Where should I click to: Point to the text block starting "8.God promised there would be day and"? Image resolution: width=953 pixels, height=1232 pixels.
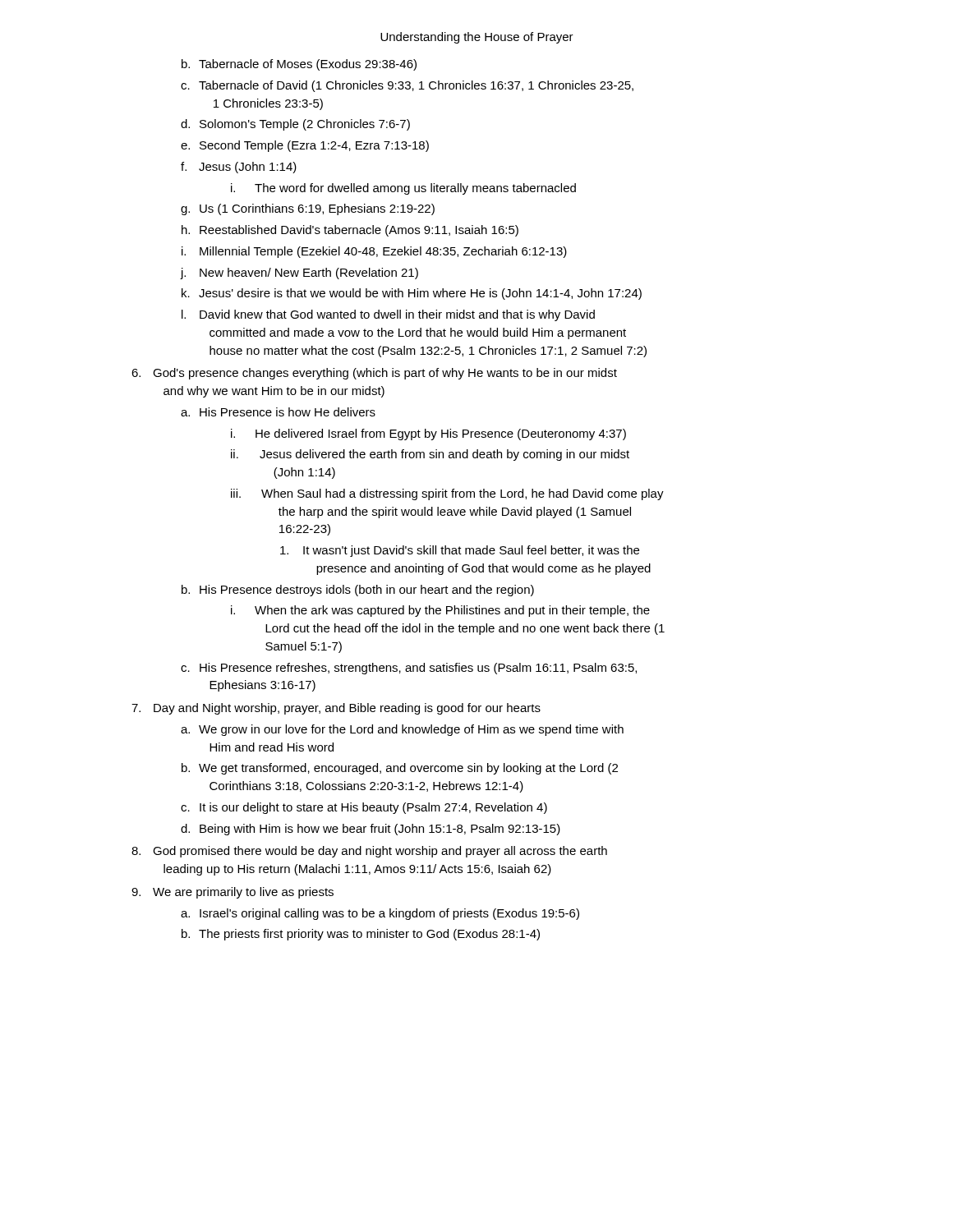[x=370, y=860]
